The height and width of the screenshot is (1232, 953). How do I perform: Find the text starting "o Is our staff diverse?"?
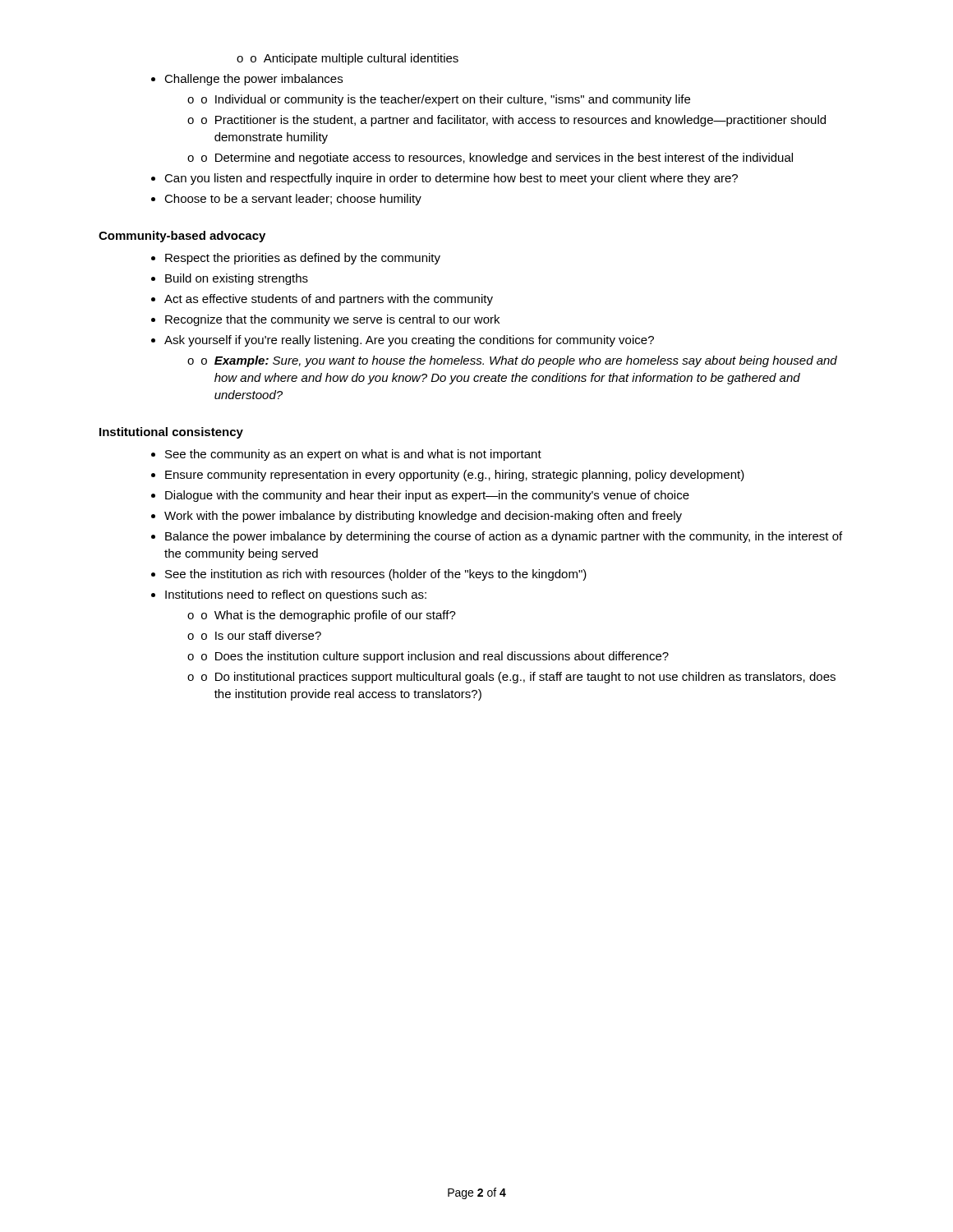[x=261, y=635]
